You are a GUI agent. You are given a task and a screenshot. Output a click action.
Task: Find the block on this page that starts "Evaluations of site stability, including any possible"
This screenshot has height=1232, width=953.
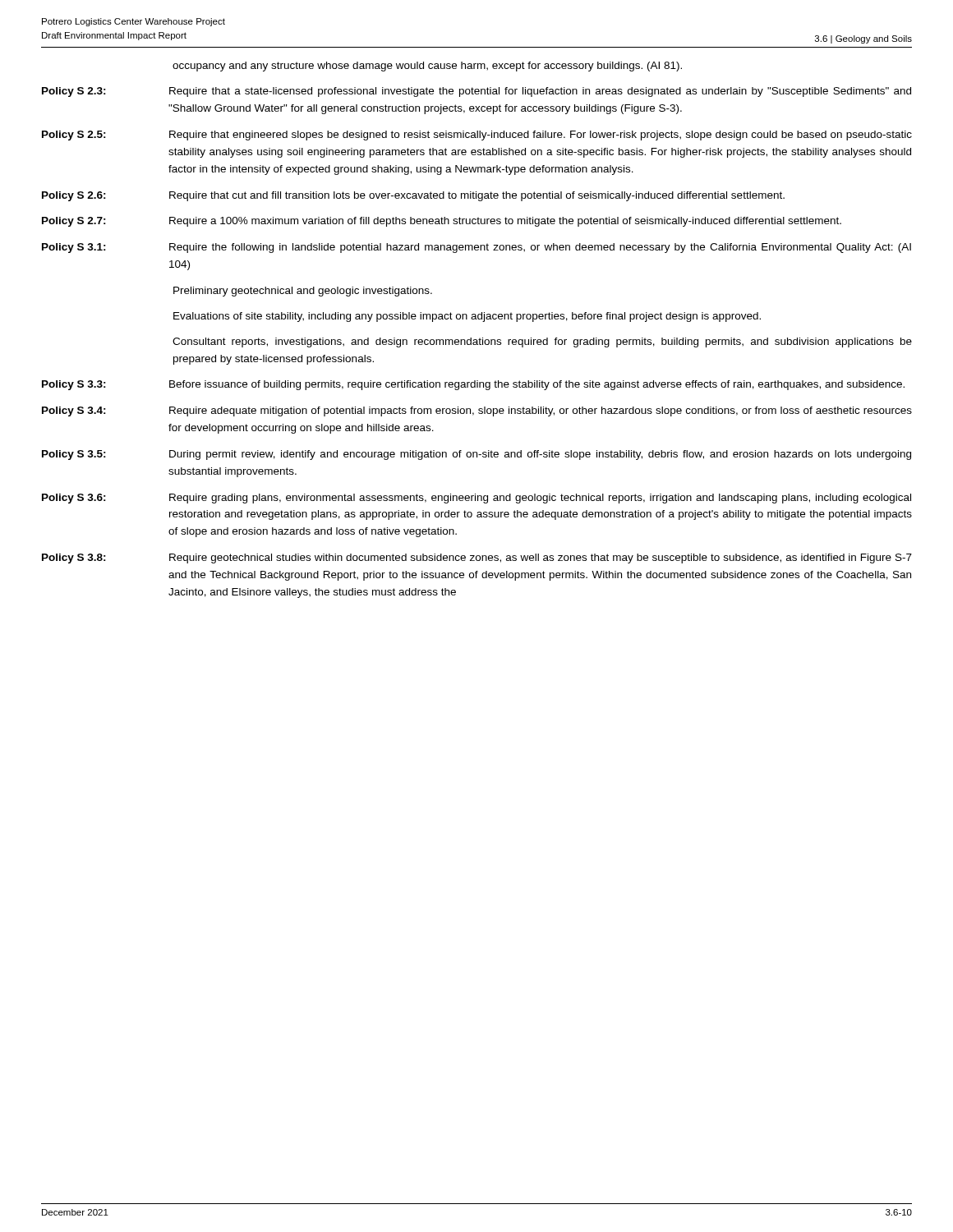coord(467,316)
